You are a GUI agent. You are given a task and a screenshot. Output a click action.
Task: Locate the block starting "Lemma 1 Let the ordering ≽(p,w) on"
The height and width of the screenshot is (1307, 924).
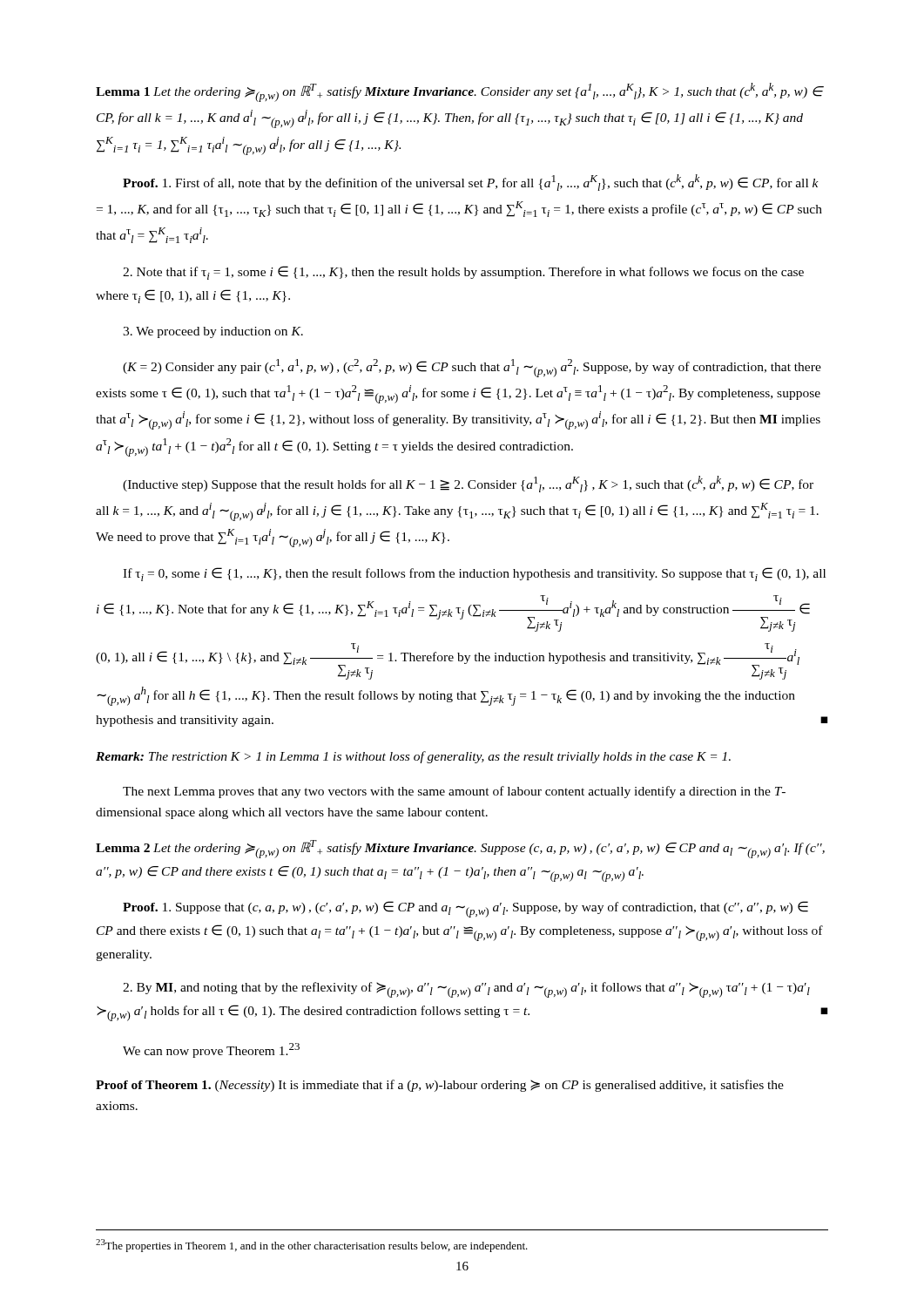459,117
